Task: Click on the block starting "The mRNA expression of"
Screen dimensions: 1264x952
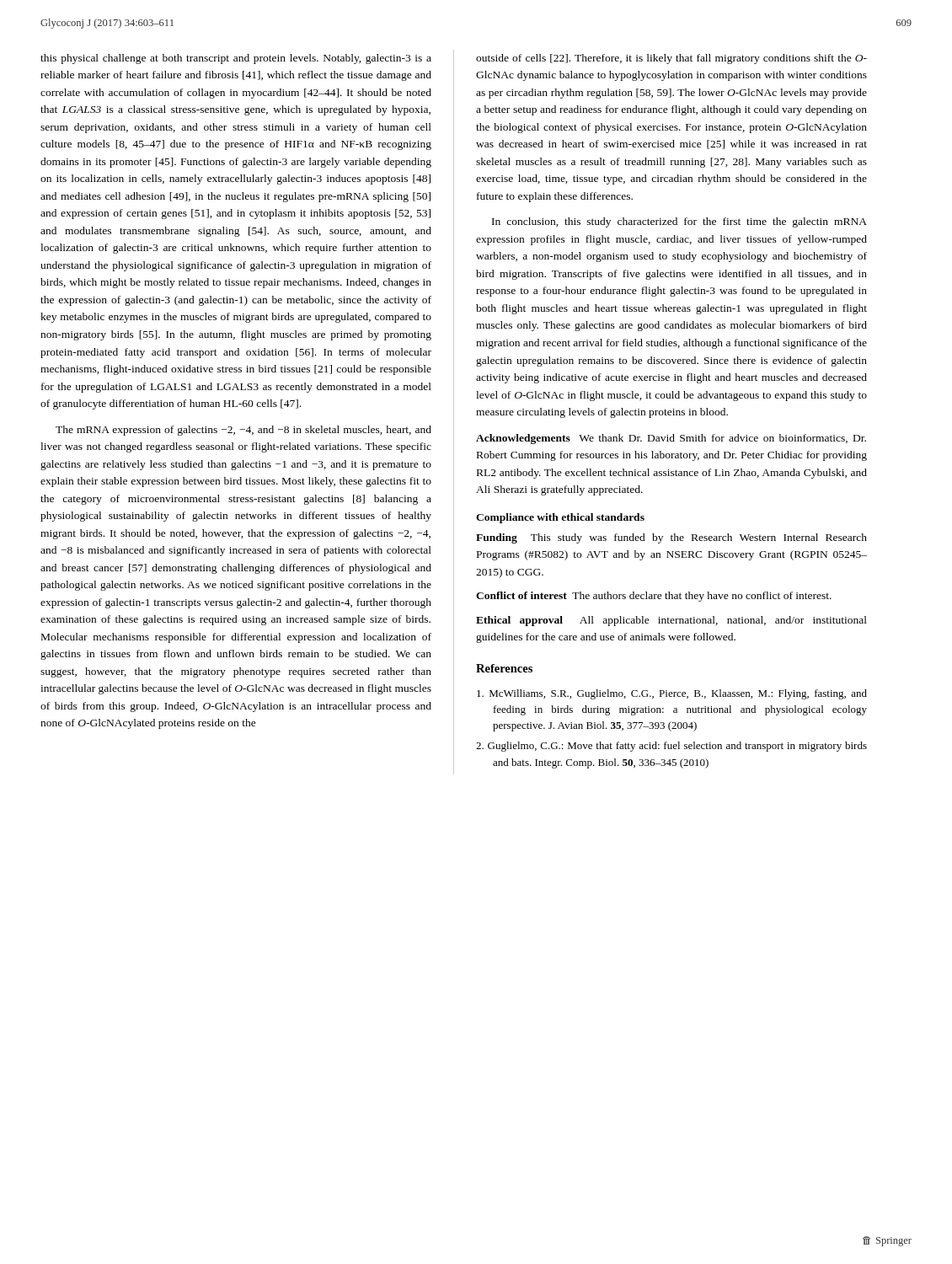Action: pos(236,577)
